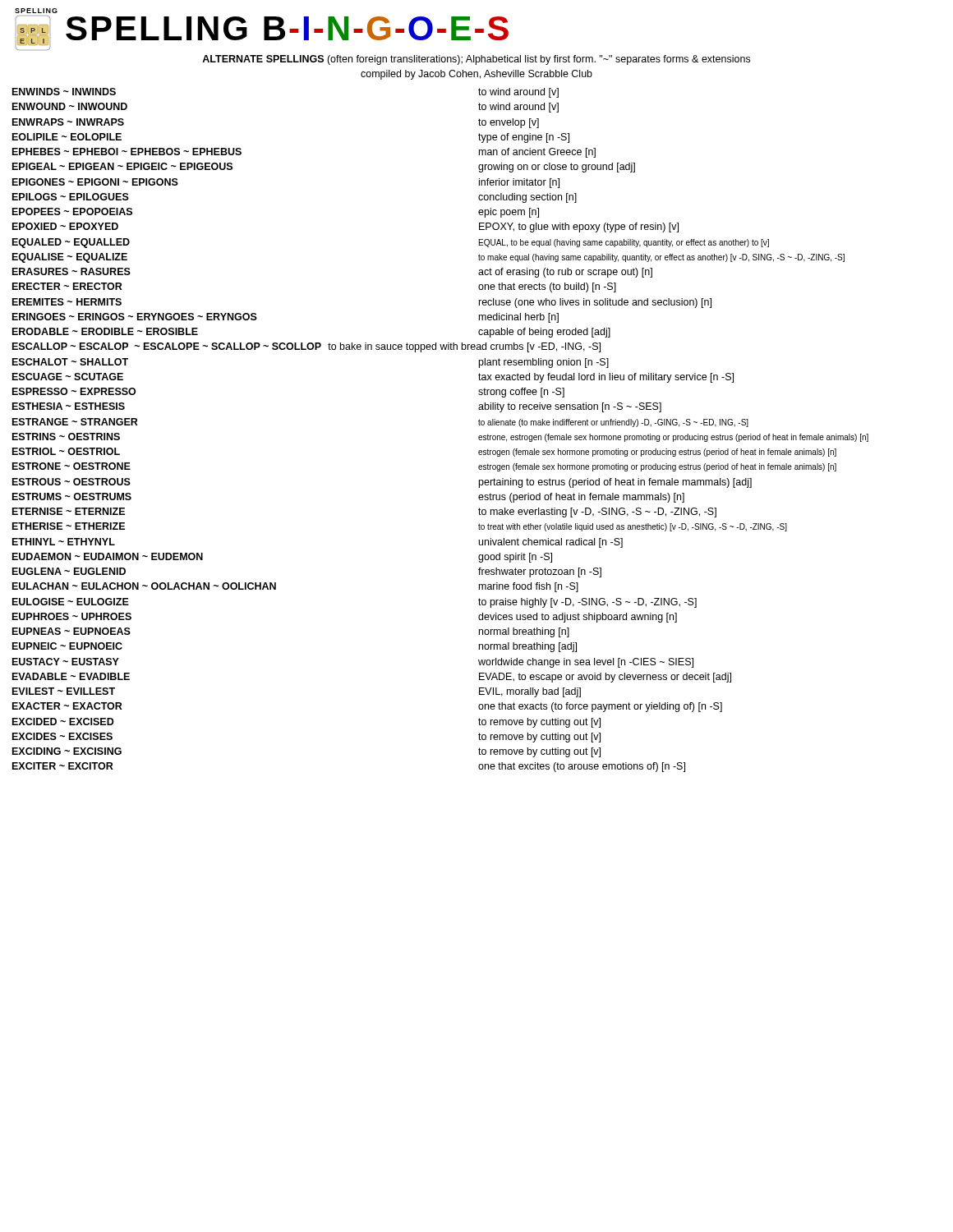Locate the region starting "EUPNEIC ~ EUPNOEIC"
The width and height of the screenshot is (953, 1232).
point(476,647)
